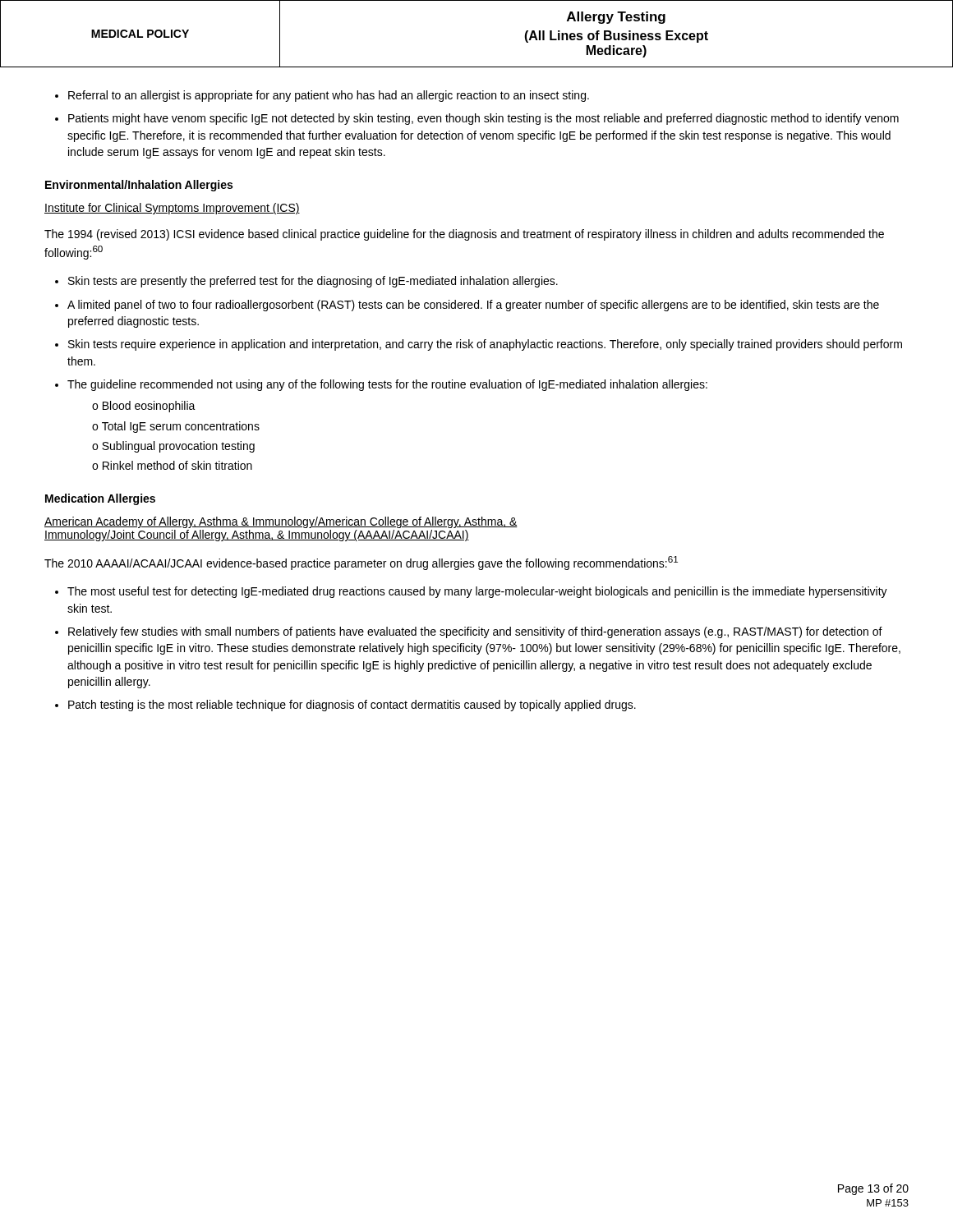This screenshot has width=953, height=1232.
Task: Find the list item containing "Relatively few studies with small numbers"
Action: click(x=484, y=657)
